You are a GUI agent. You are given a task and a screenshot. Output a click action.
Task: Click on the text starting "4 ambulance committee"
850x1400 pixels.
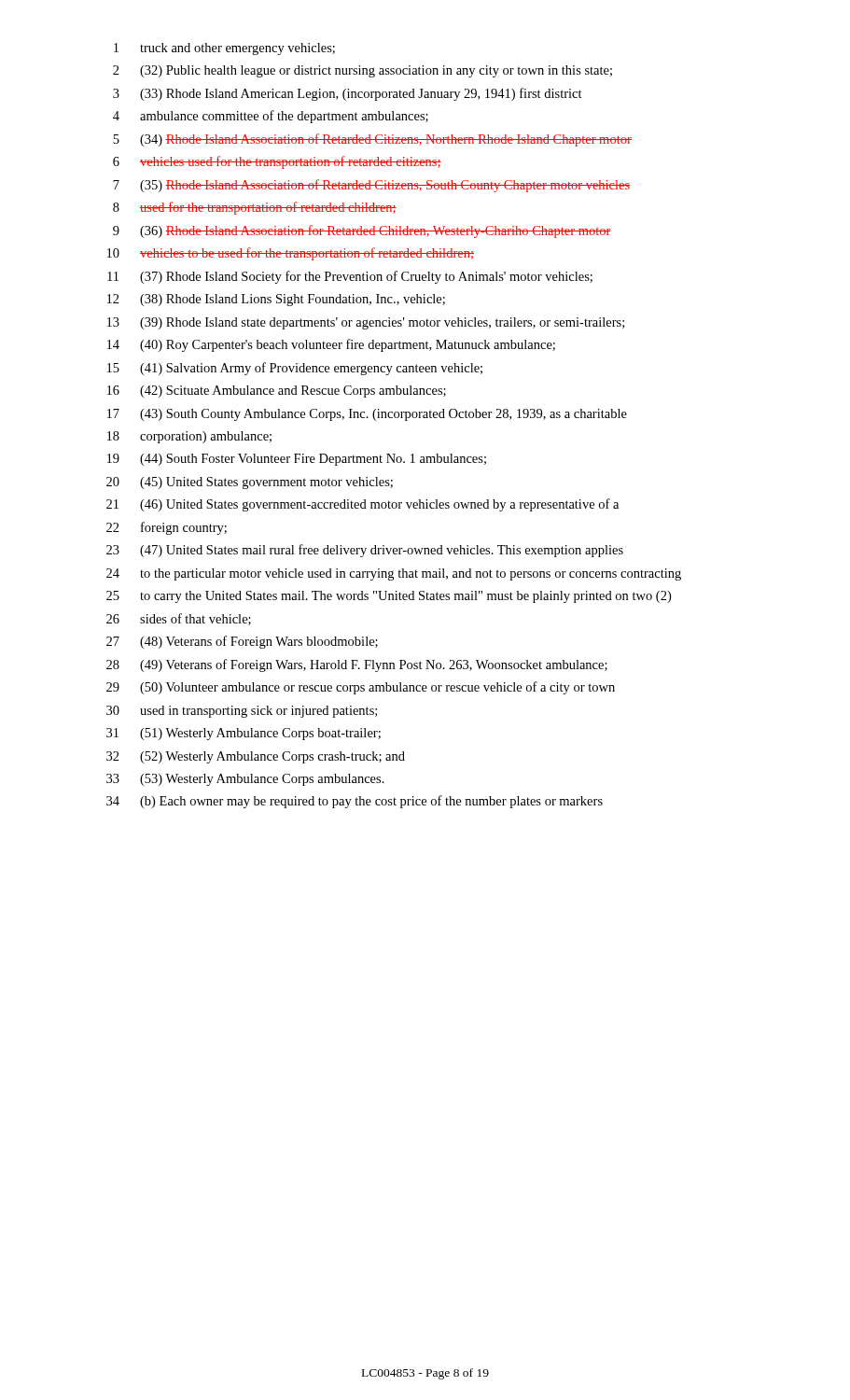click(432, 116)
